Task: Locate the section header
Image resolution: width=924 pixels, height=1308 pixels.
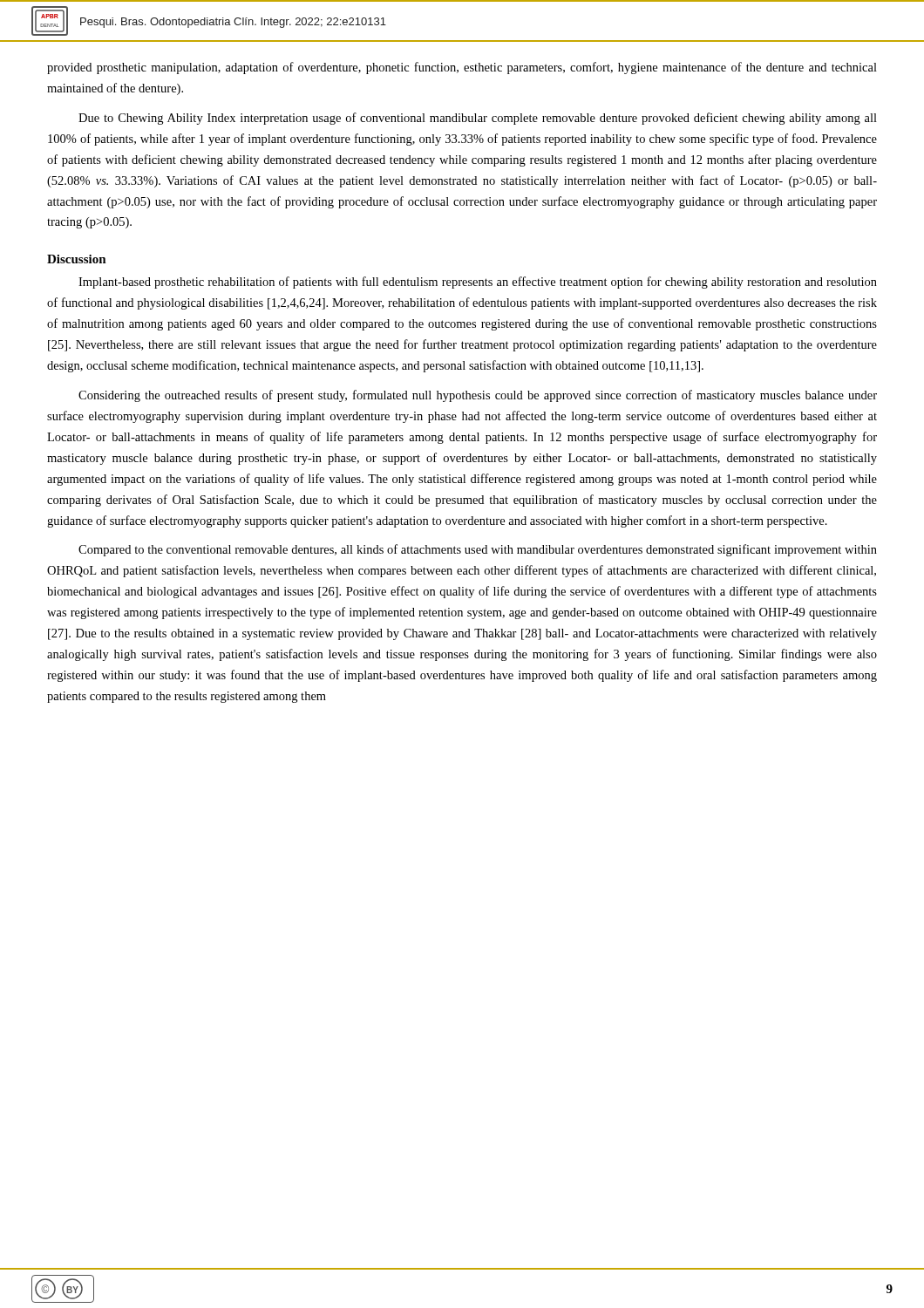Action: (77, 259)
